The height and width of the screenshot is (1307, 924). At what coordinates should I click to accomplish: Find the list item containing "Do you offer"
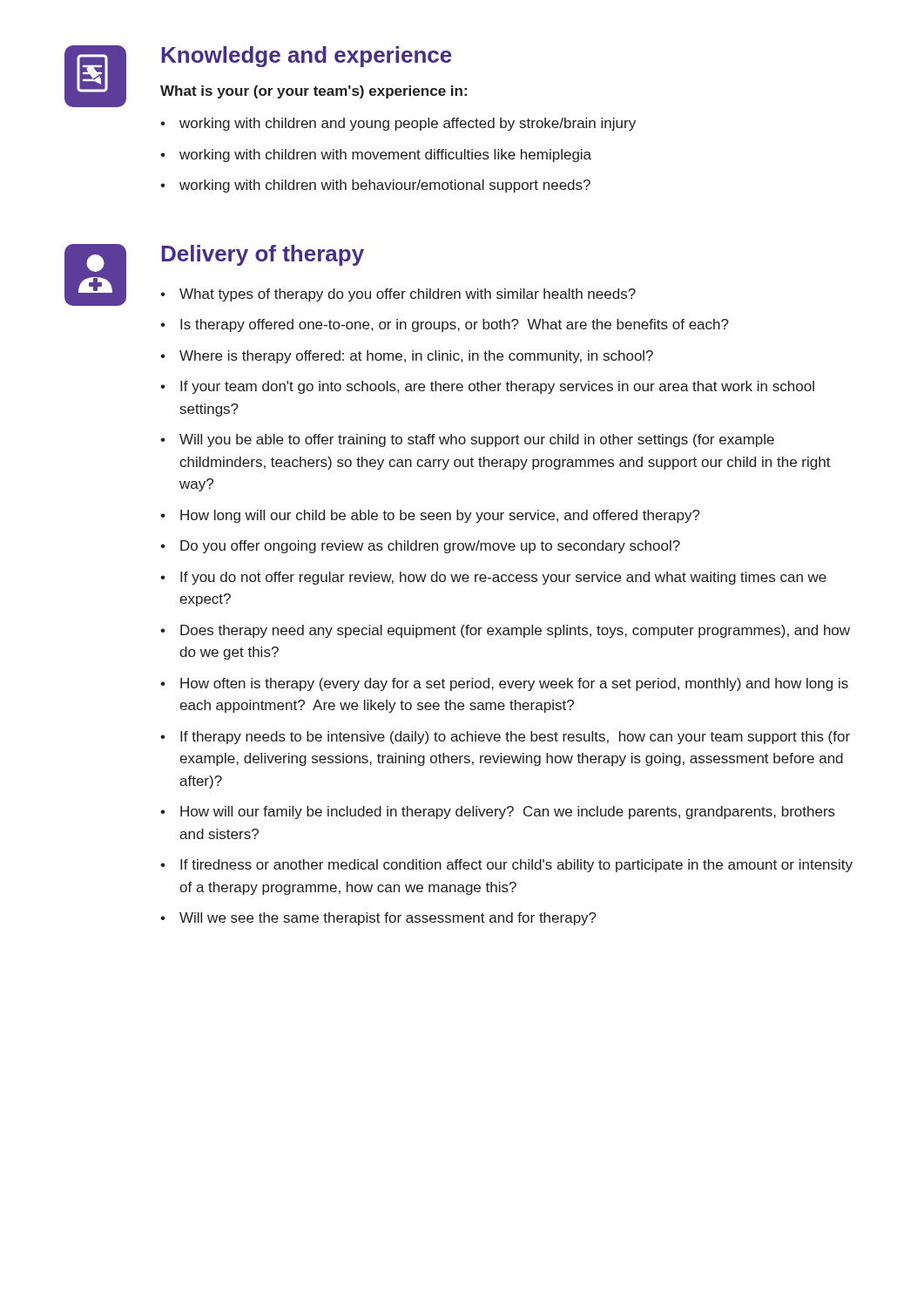(430, 546)
